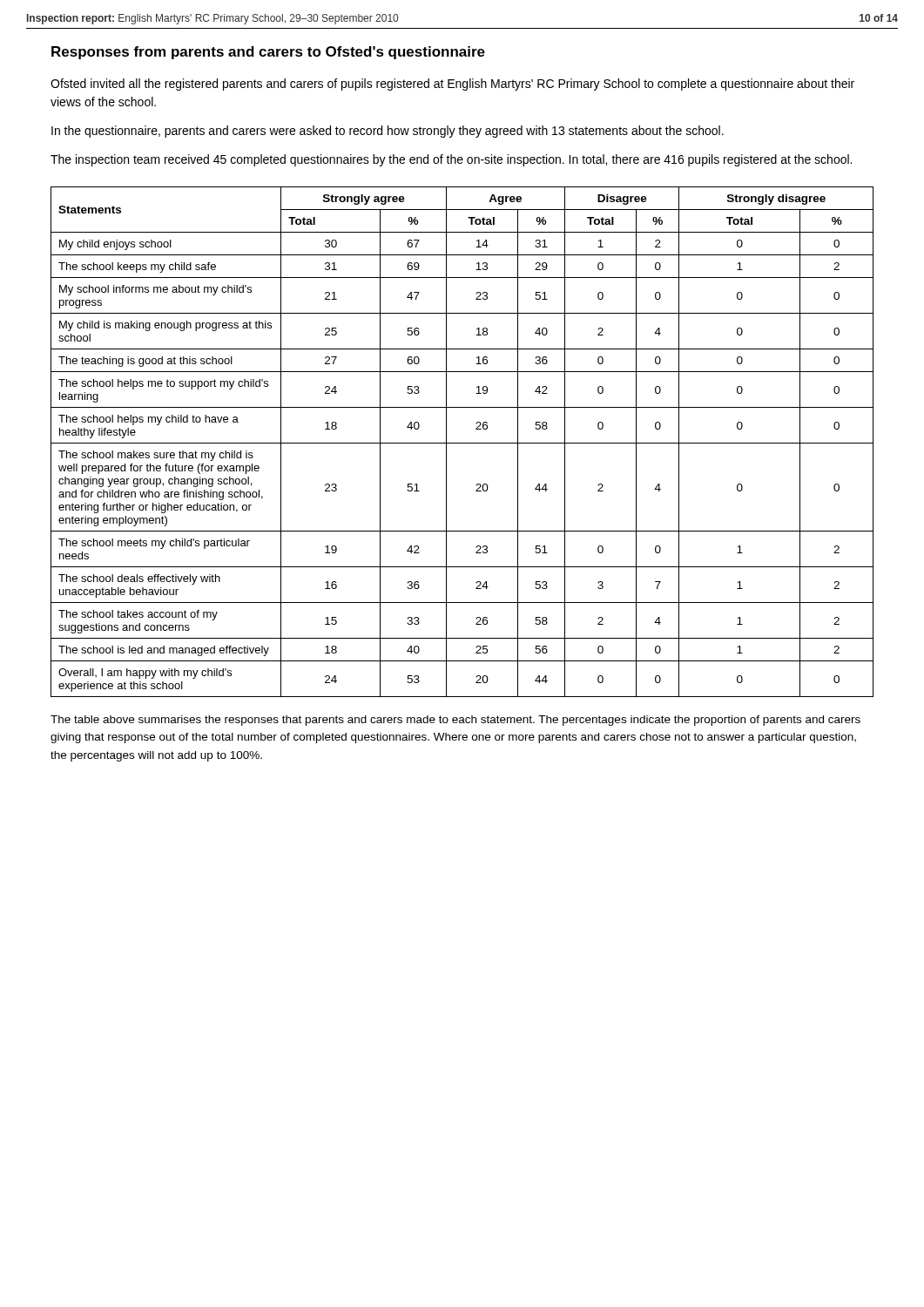The image size is (924, 1307).
Task: Click the passage that begins "The table above summarises the responses that parents"
Action: coord(456,737)
